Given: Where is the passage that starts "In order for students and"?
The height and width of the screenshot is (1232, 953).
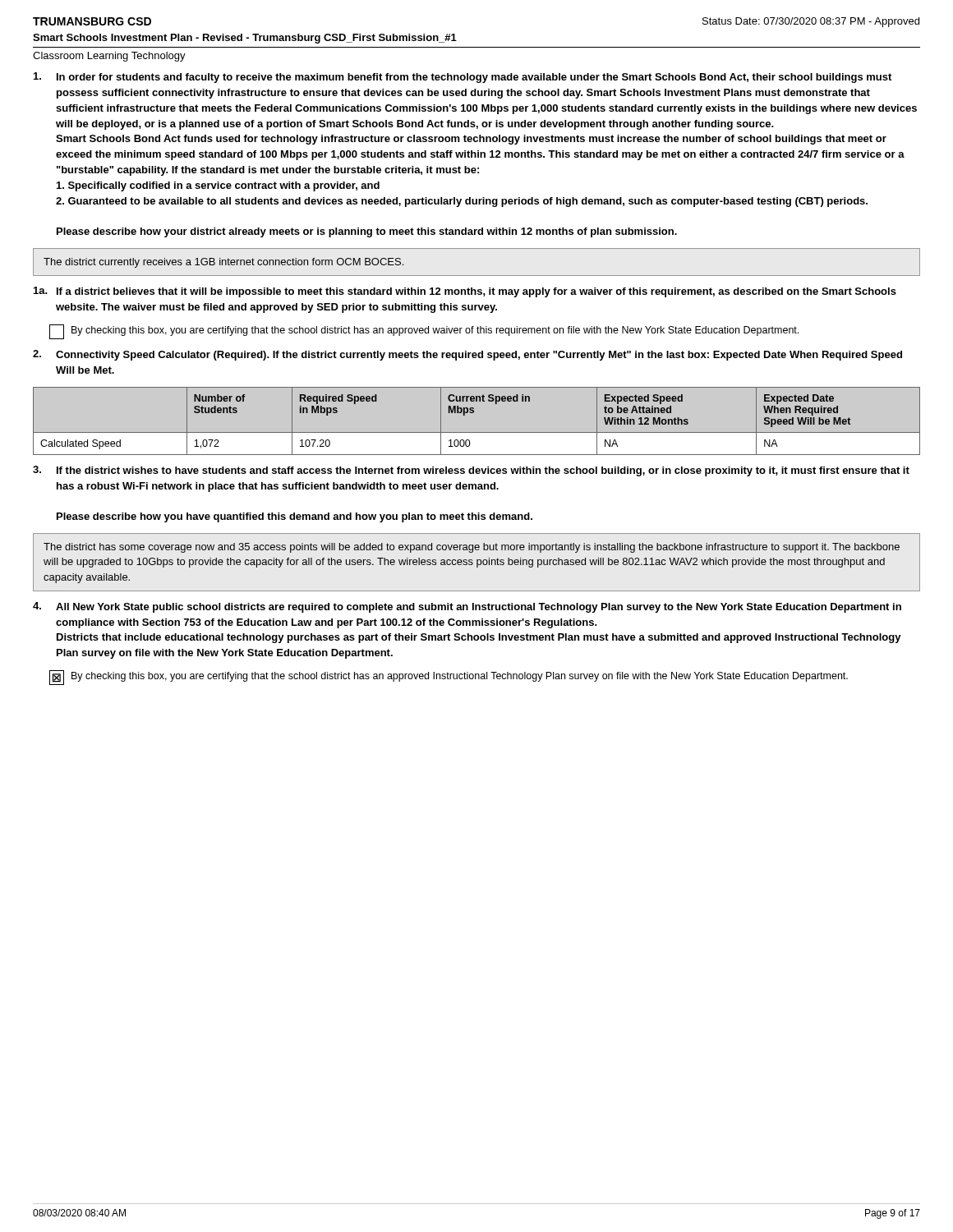Looking at the screenshot, I should (476, 155).
